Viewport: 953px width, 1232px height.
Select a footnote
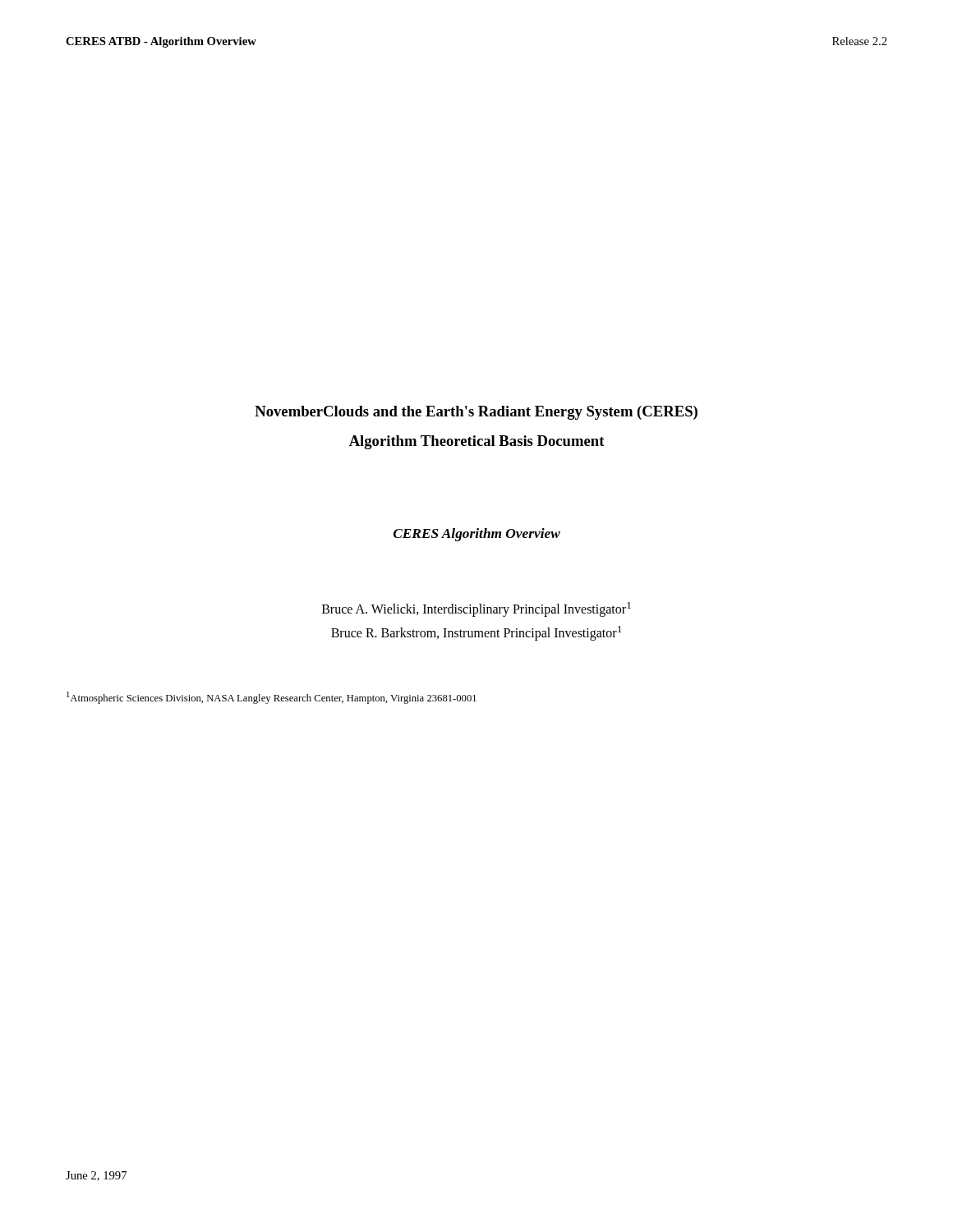[x=271, y=697]
